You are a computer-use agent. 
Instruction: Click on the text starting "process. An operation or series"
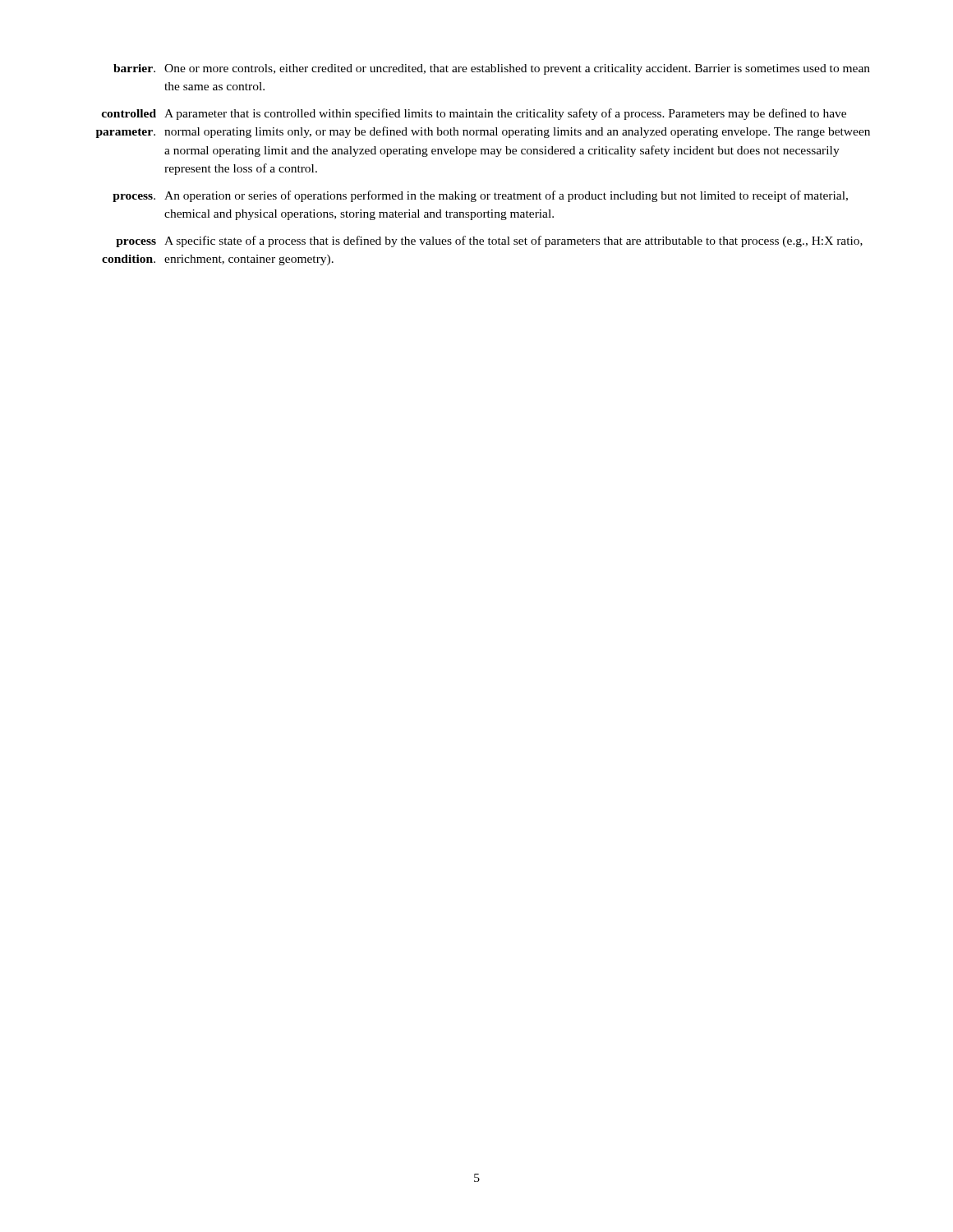(476, 205)
